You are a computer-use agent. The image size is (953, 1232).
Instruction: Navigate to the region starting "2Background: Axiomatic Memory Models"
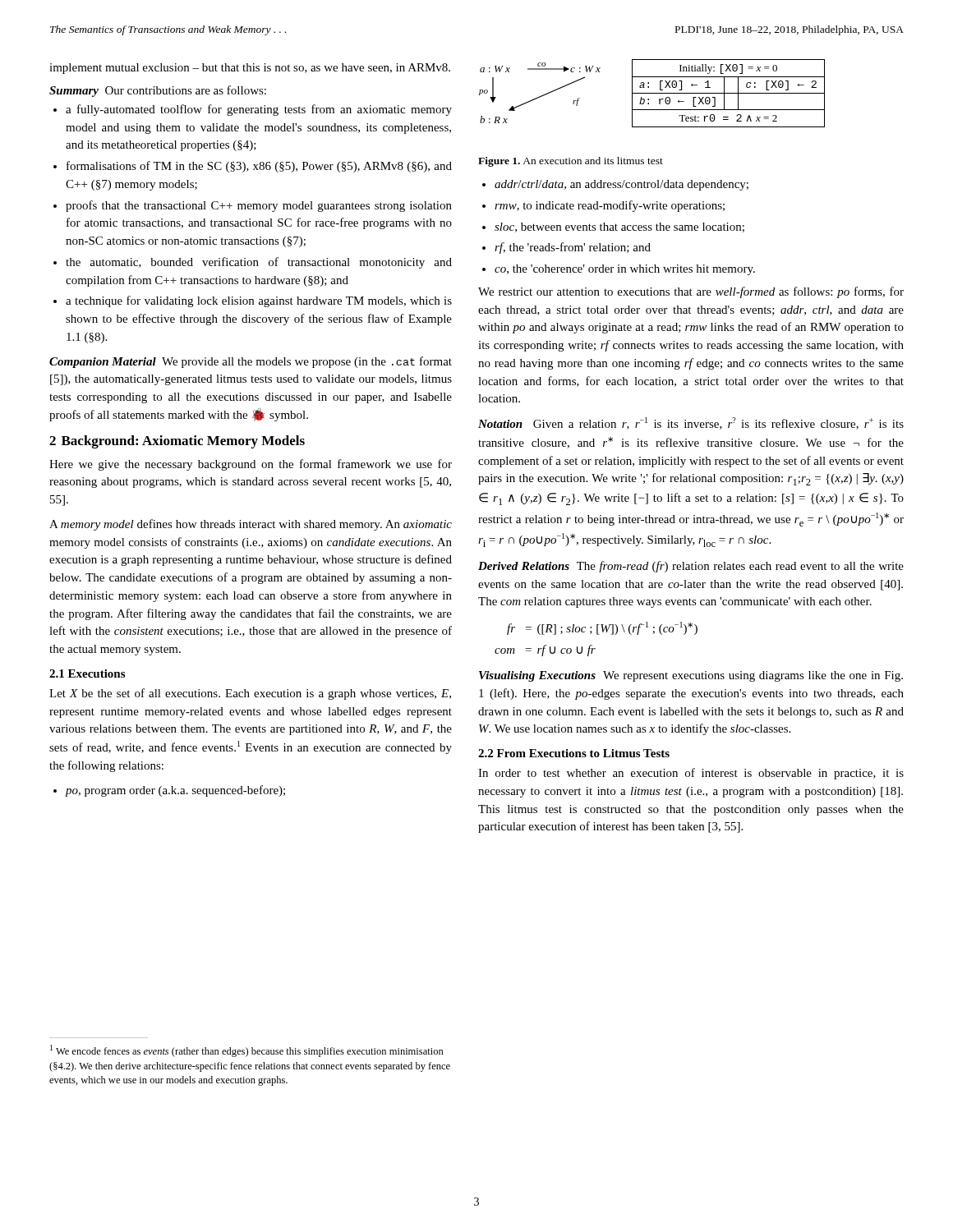click(177, 440)
